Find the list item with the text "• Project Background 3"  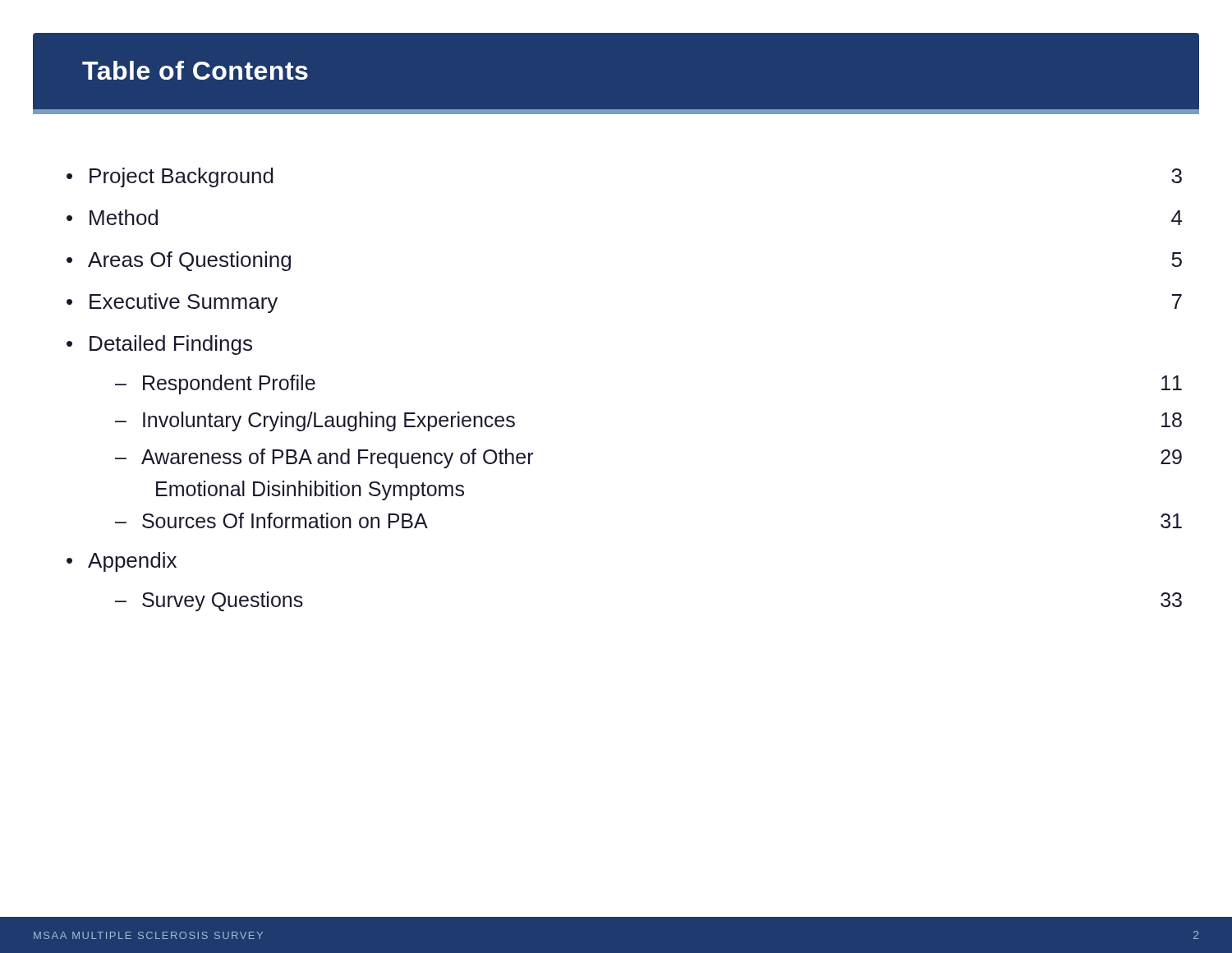coord(167,176)
